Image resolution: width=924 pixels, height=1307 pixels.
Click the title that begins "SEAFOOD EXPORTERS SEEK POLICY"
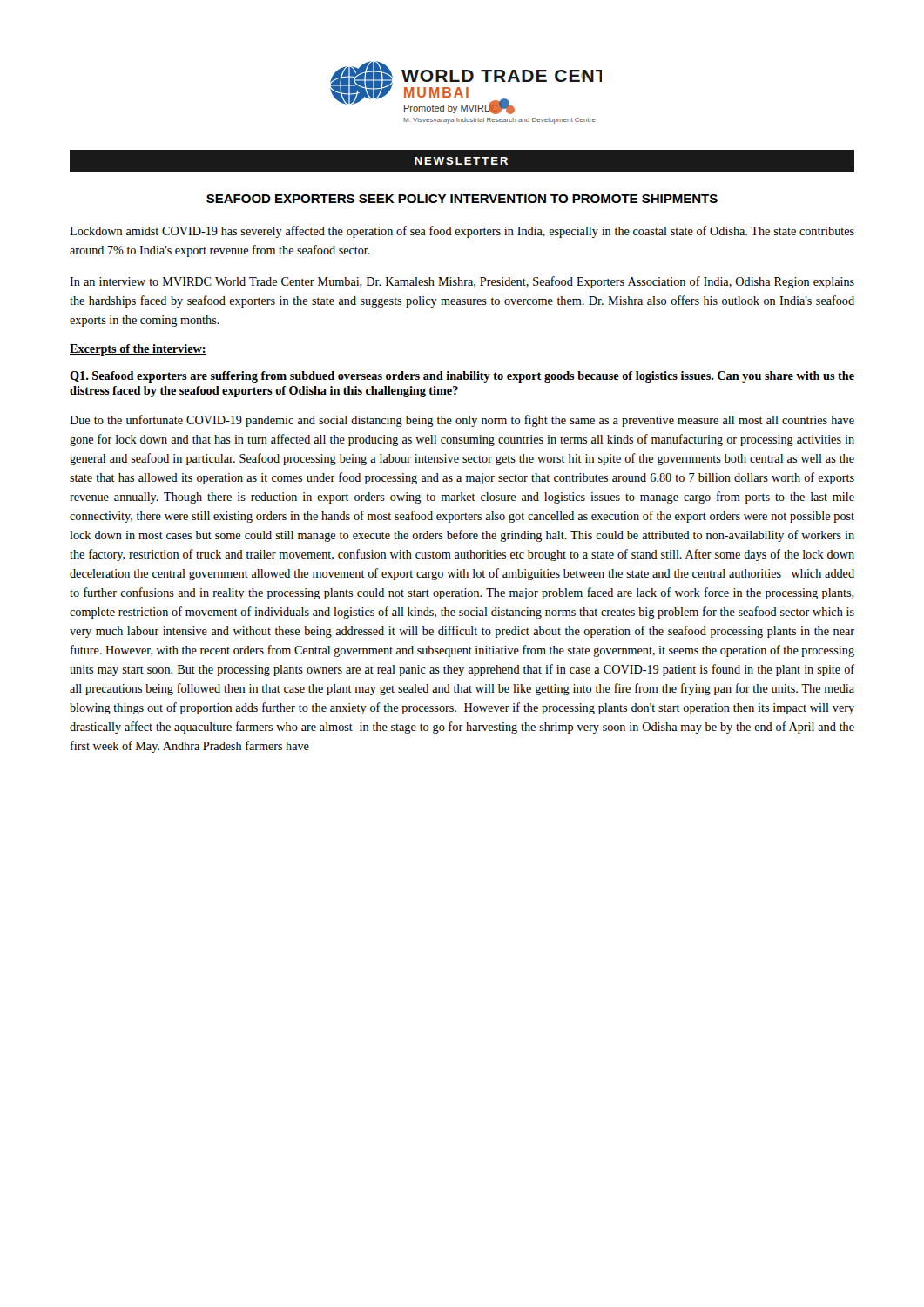(x=462, y=198)
